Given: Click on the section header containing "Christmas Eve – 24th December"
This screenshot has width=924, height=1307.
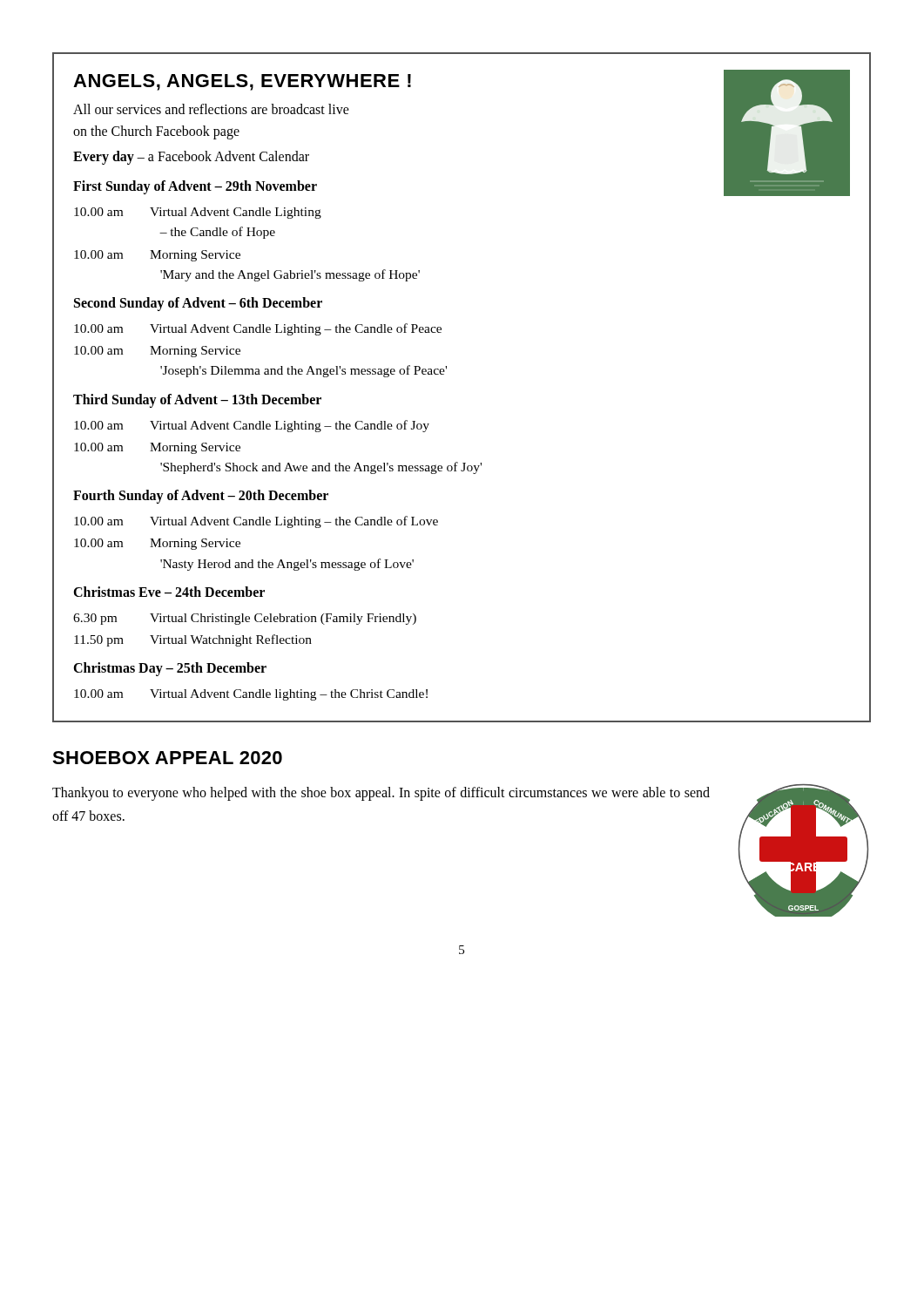Looking at the screenshot, I should [x=169, y=592].
